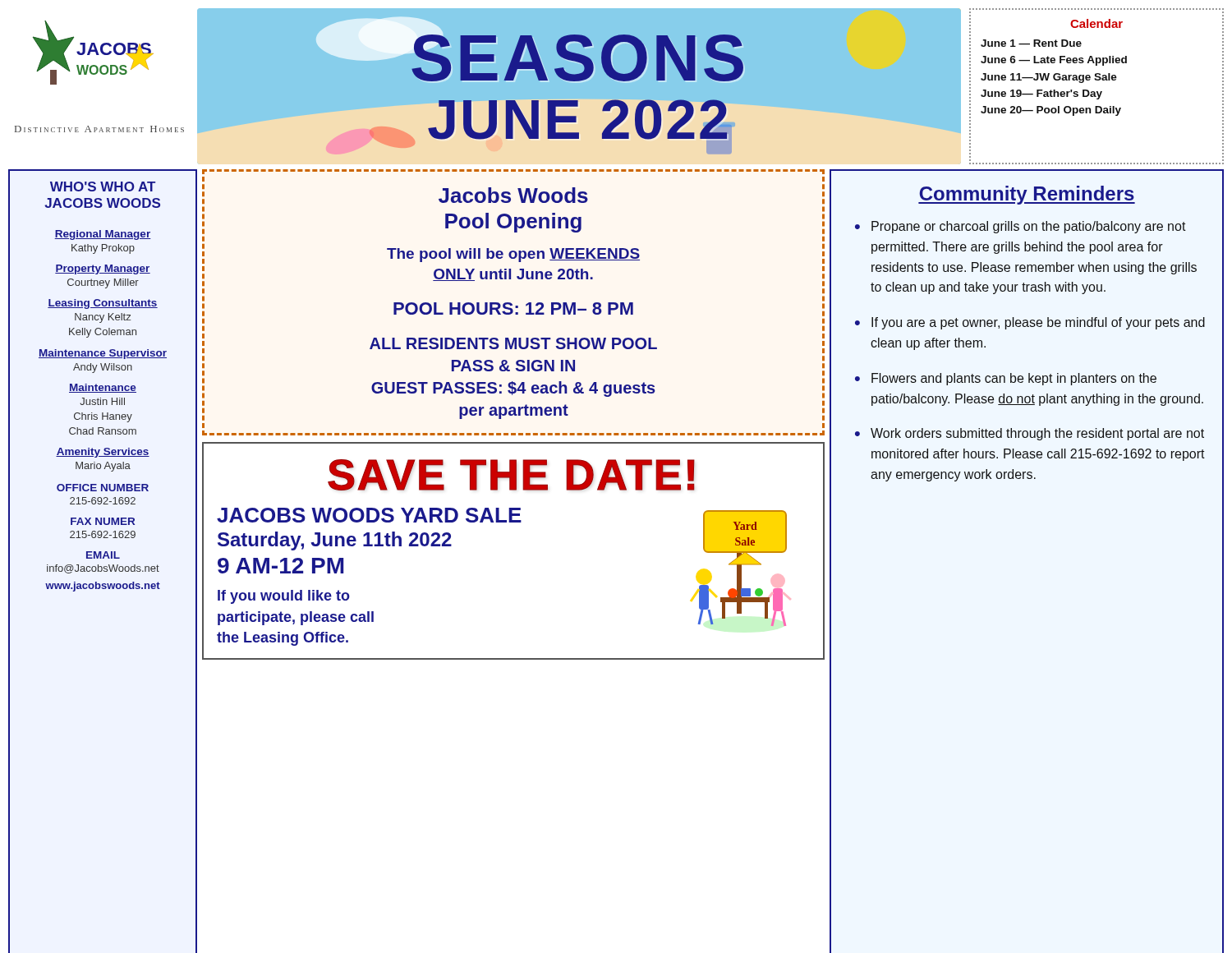Image resolution: width=1232 pixels, height=953 pixels.
Task: Locate the text with the text "OFFICE NUMBER"
Action: click(x=103, y=488)
